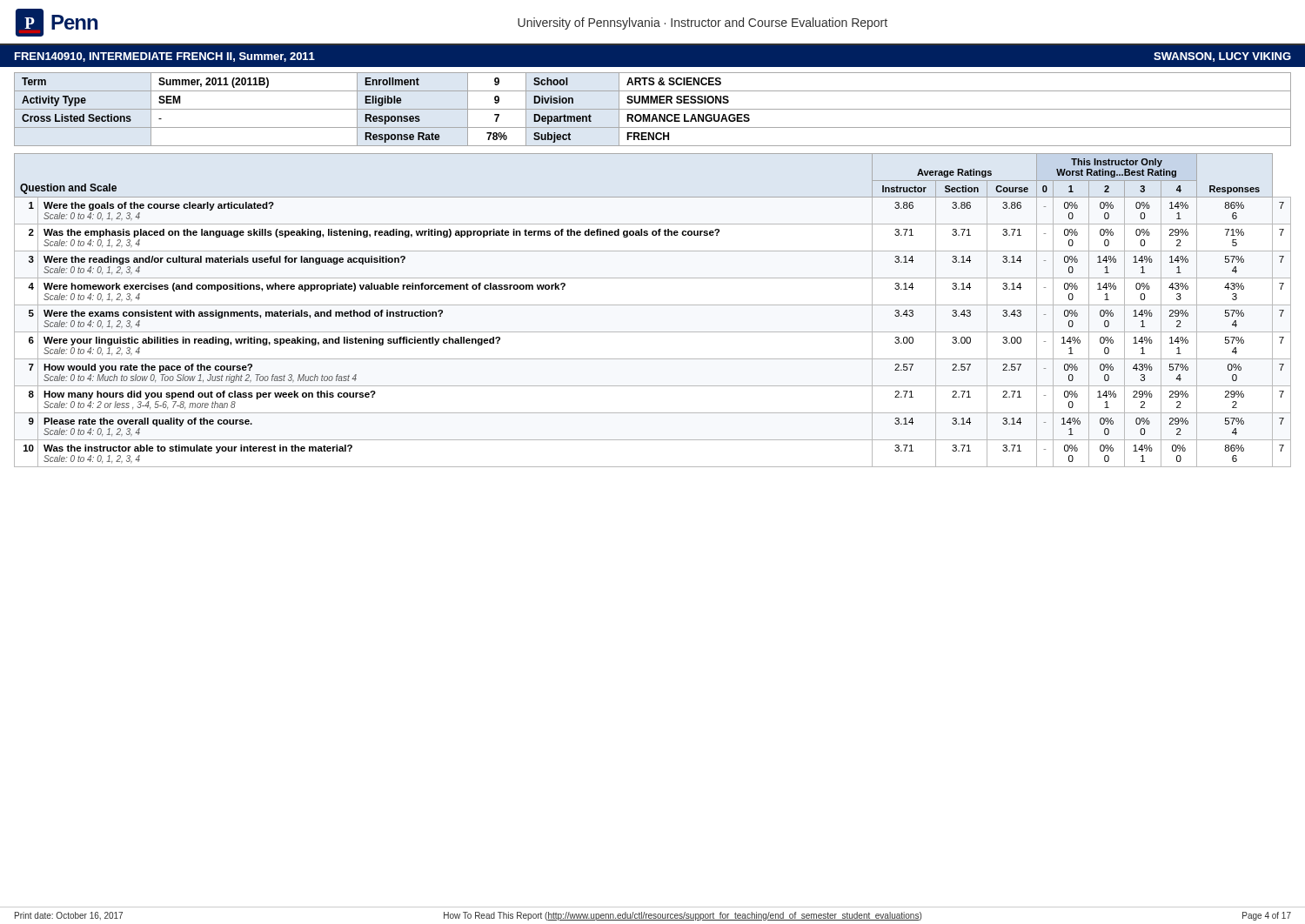
Task: Locate the region starting "FREN140910, INTERMEDIATE FRENCH II, Summer, 2011 SWANSON,"
Action: [x=652, y=56]
